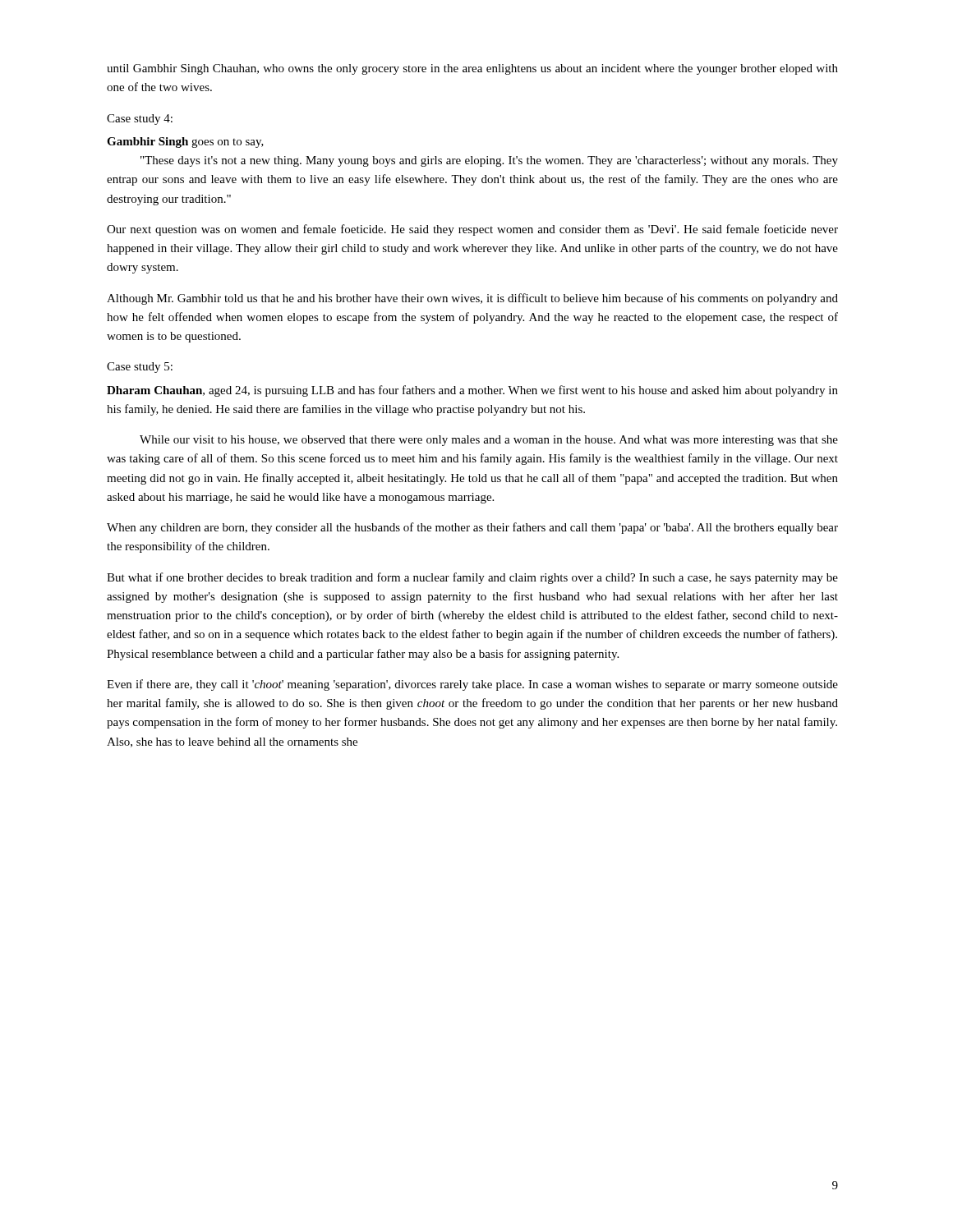Point to the block starting "Although Mr. Gambhir told us"

click(x=472, y=317)
